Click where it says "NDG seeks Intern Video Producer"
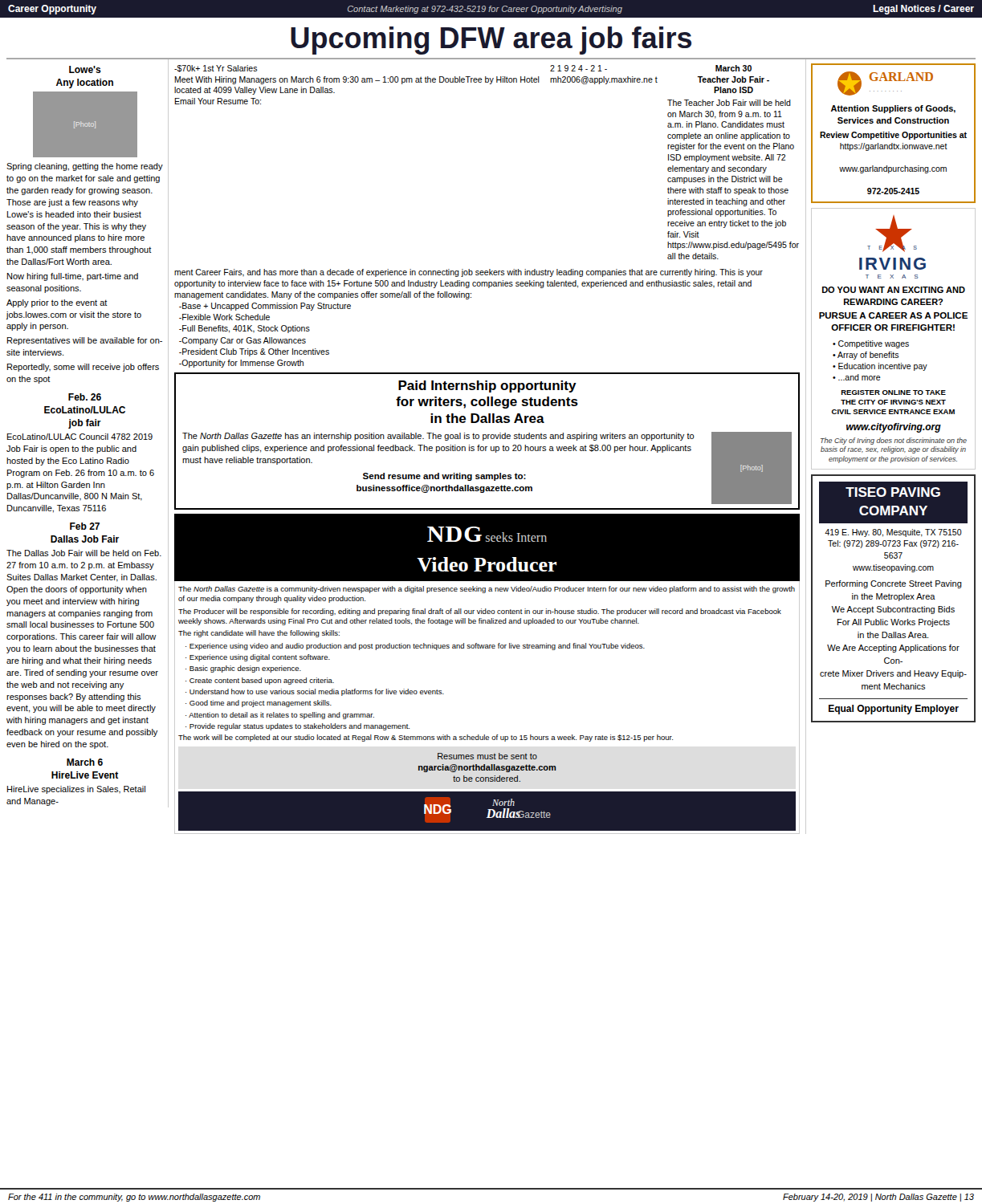Viewport: 982px width, 1204px height. (x=487, y=548)
